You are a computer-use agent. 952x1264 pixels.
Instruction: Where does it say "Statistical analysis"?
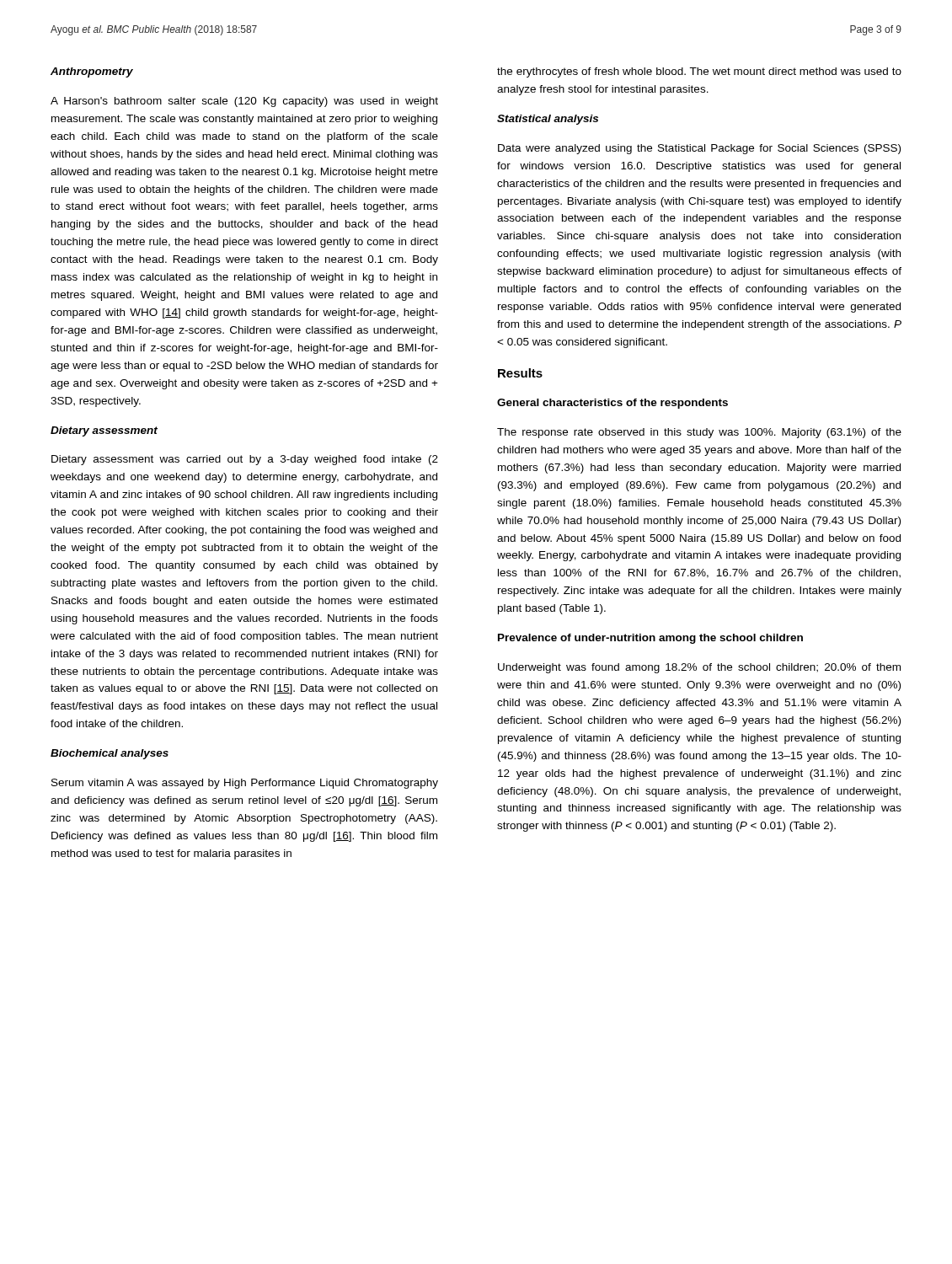click(x=548, y=120)
